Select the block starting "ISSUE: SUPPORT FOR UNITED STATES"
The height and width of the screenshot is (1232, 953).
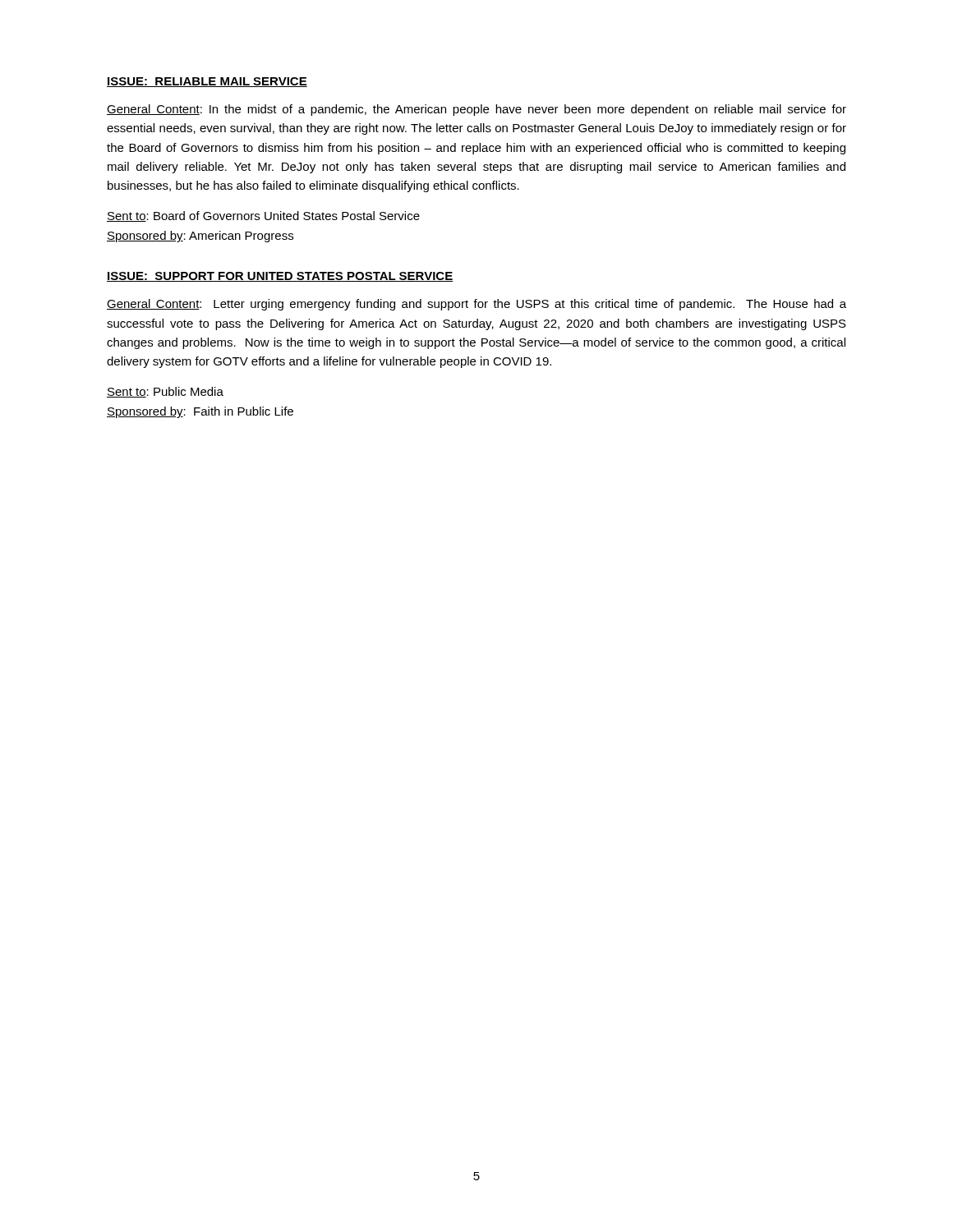280,276
